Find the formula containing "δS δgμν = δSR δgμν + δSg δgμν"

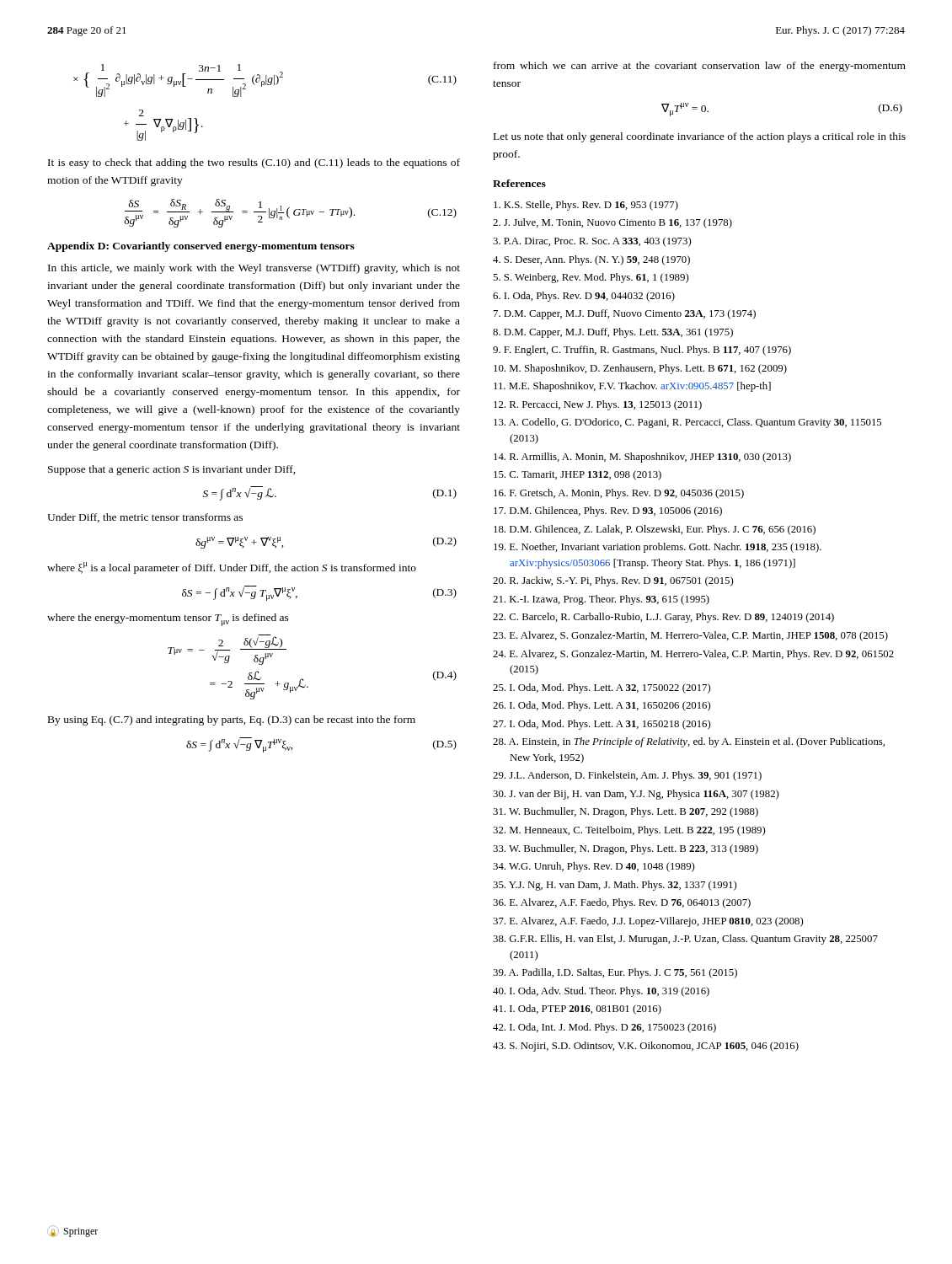pos(254,212)
